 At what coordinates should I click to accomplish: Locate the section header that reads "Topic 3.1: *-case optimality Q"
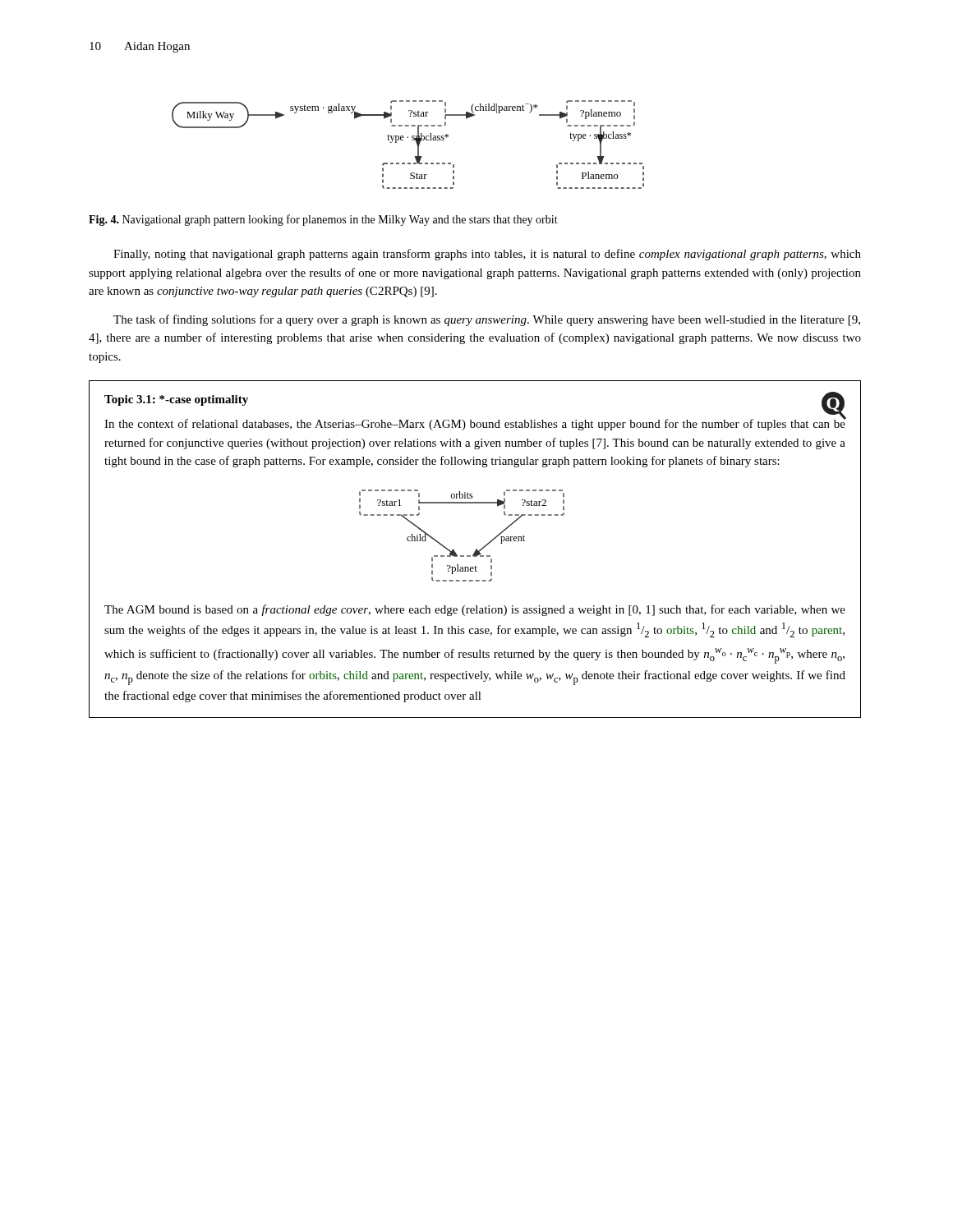coord(476,547)
